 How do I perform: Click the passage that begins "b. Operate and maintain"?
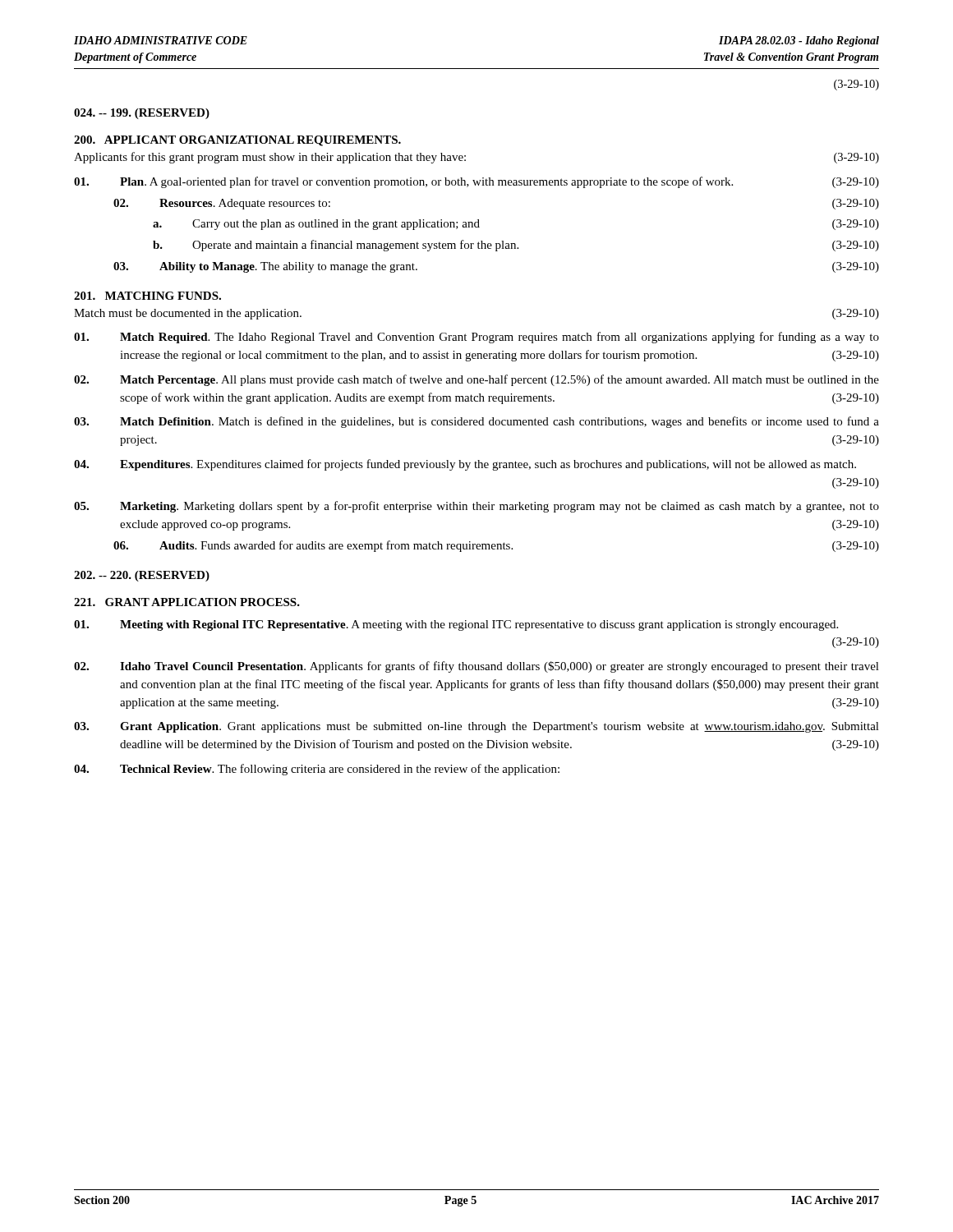516,246
